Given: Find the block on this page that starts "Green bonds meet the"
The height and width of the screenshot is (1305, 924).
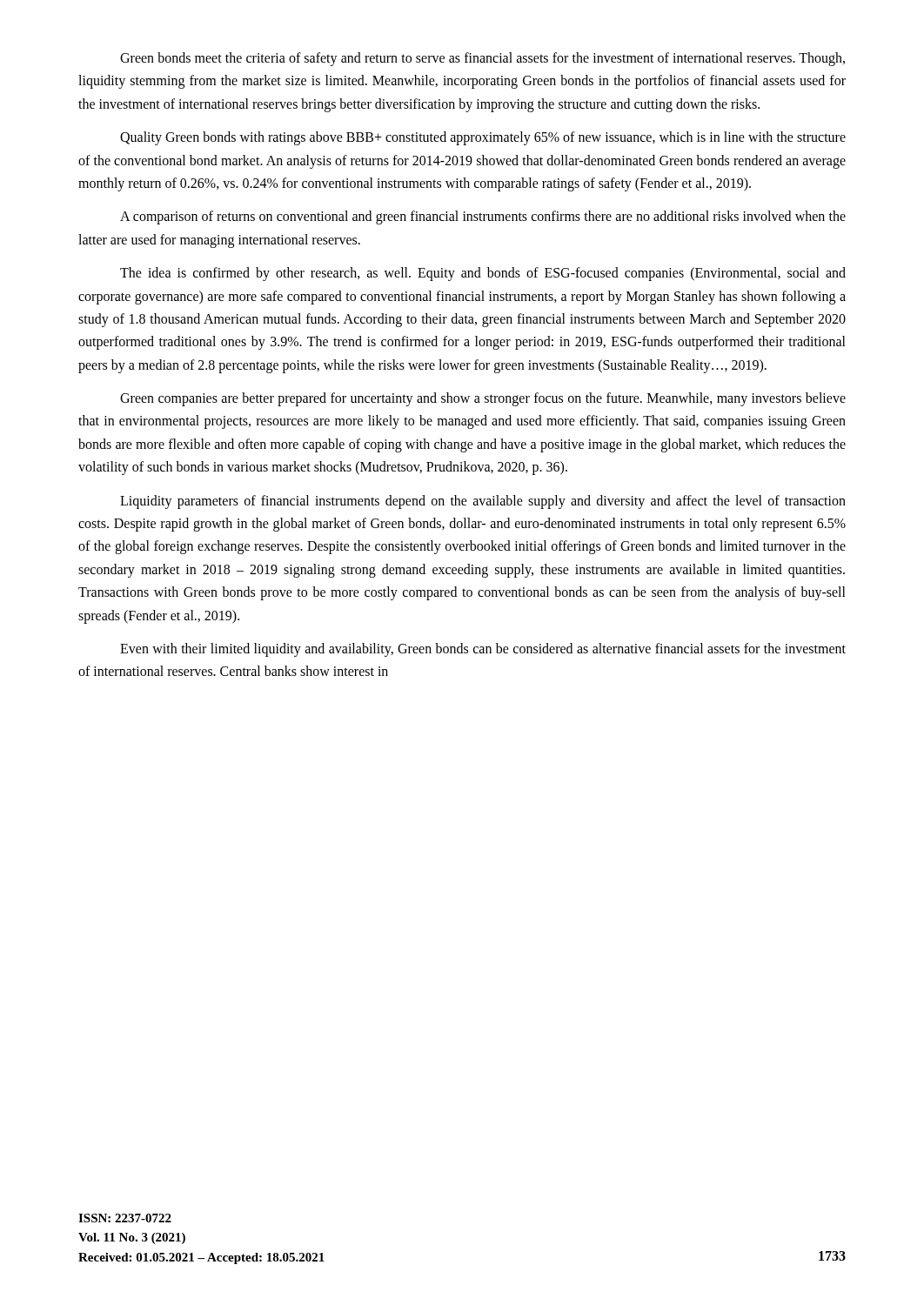Looking at the screenshot, I should coord(462,365).
